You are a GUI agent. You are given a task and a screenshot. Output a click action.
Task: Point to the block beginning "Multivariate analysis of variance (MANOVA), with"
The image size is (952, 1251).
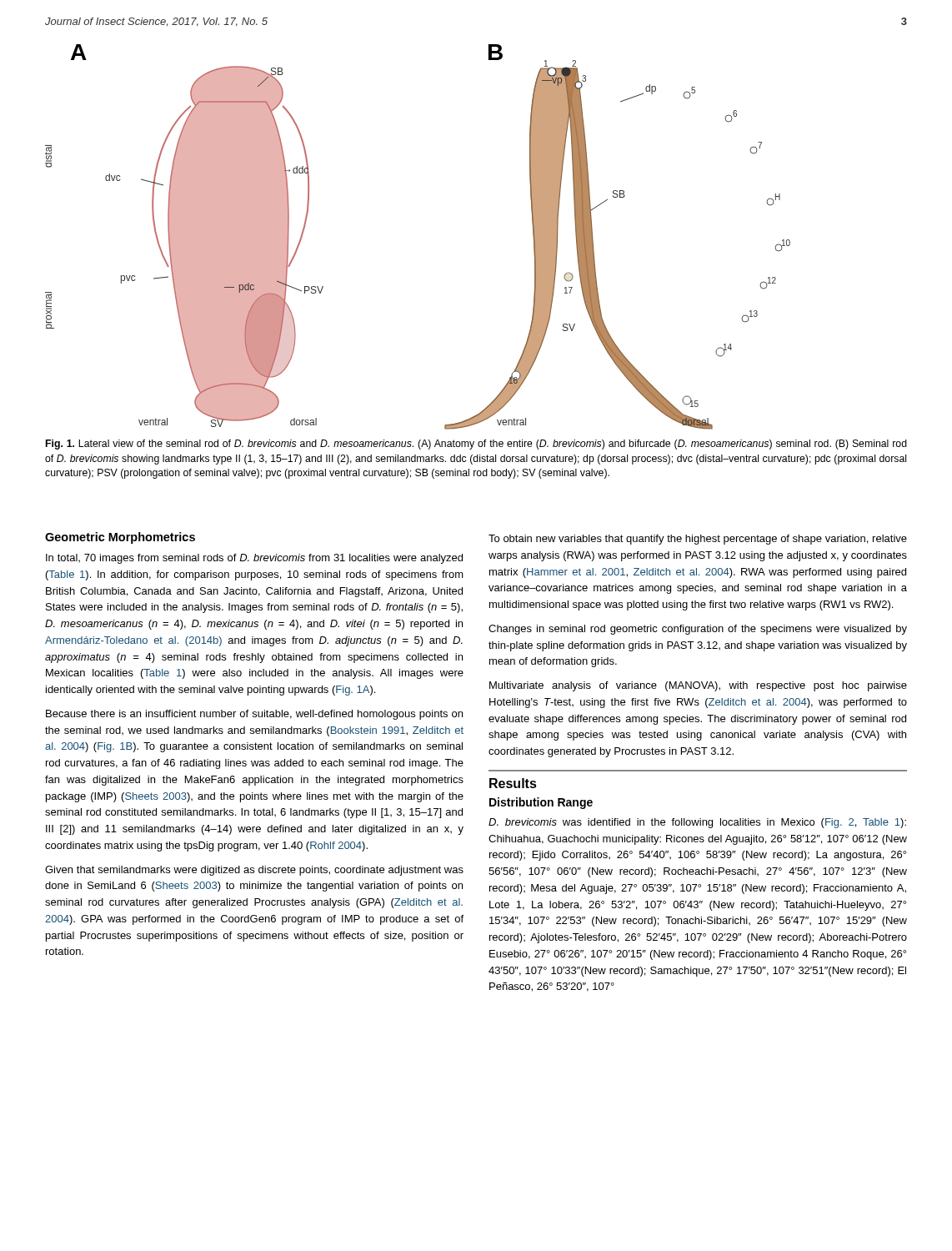click(x=698, y=718)
